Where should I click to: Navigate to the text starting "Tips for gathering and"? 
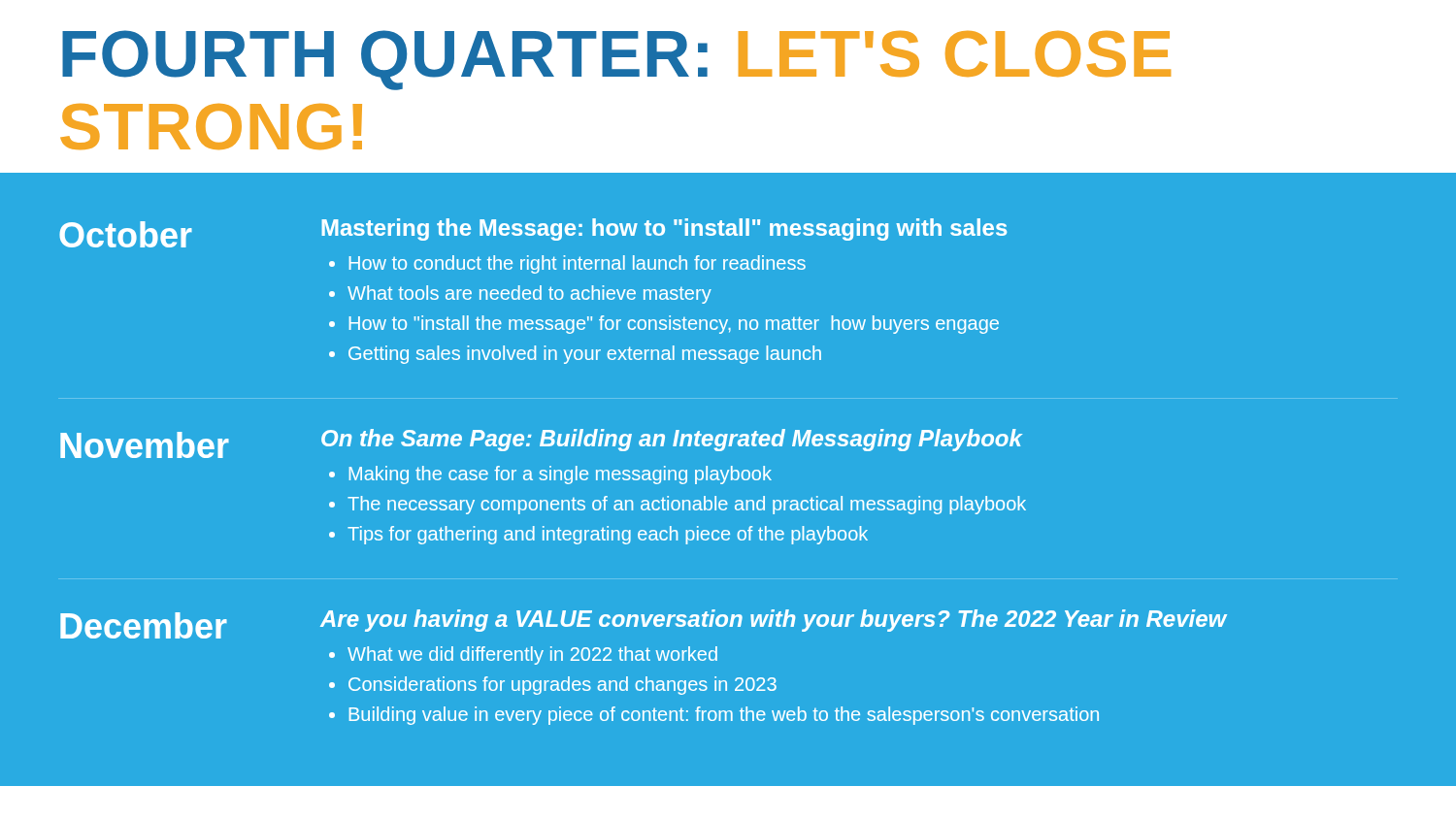[x=608, y=533]
